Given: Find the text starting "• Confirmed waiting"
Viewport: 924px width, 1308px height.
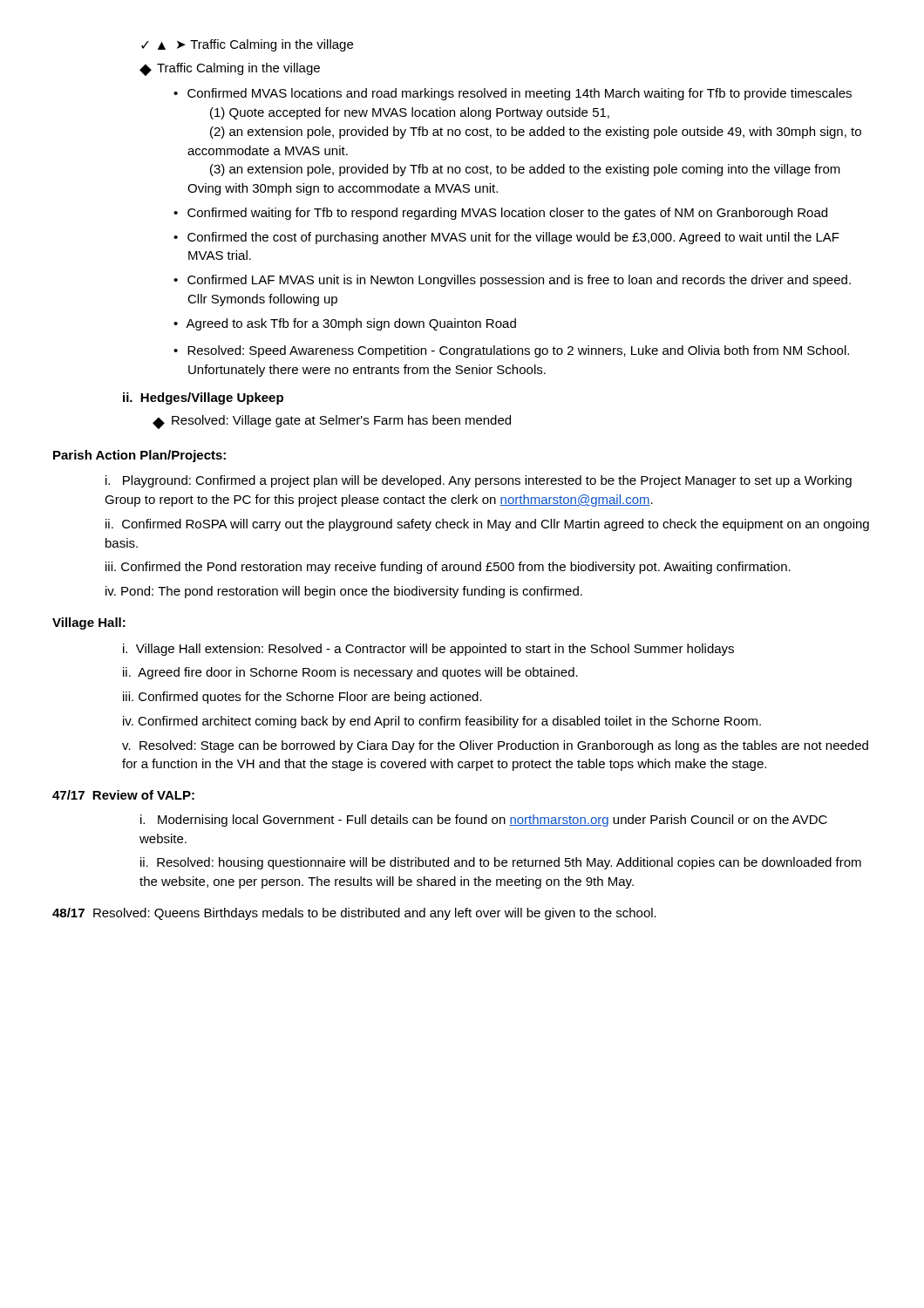Looking at the screenshot, I should coord(501,212).
